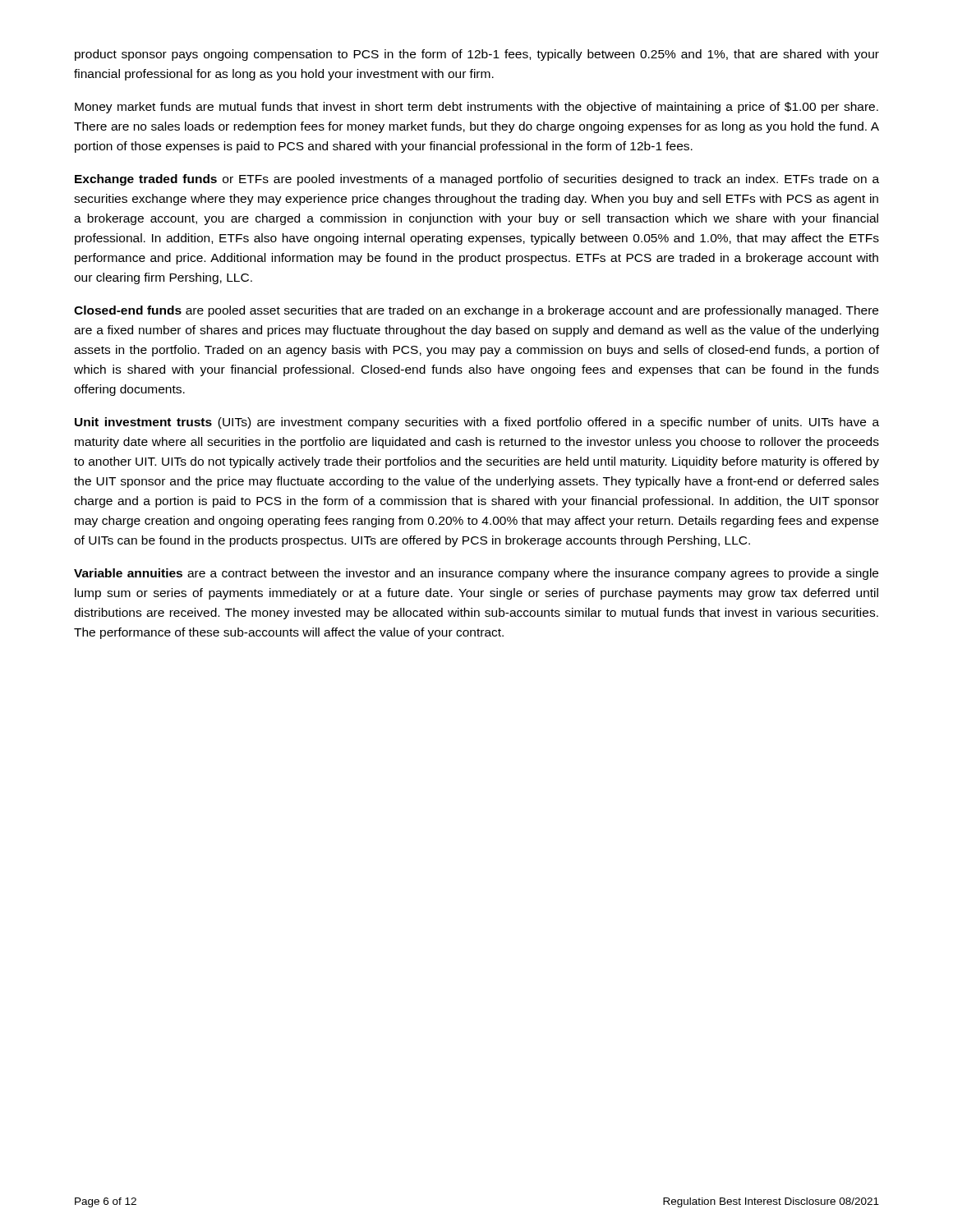This screenshot has height=1232, width=953.
Task: Find the text block that says "Closed-end funds are pooled asset securities that"
Action: pos(476,350)
